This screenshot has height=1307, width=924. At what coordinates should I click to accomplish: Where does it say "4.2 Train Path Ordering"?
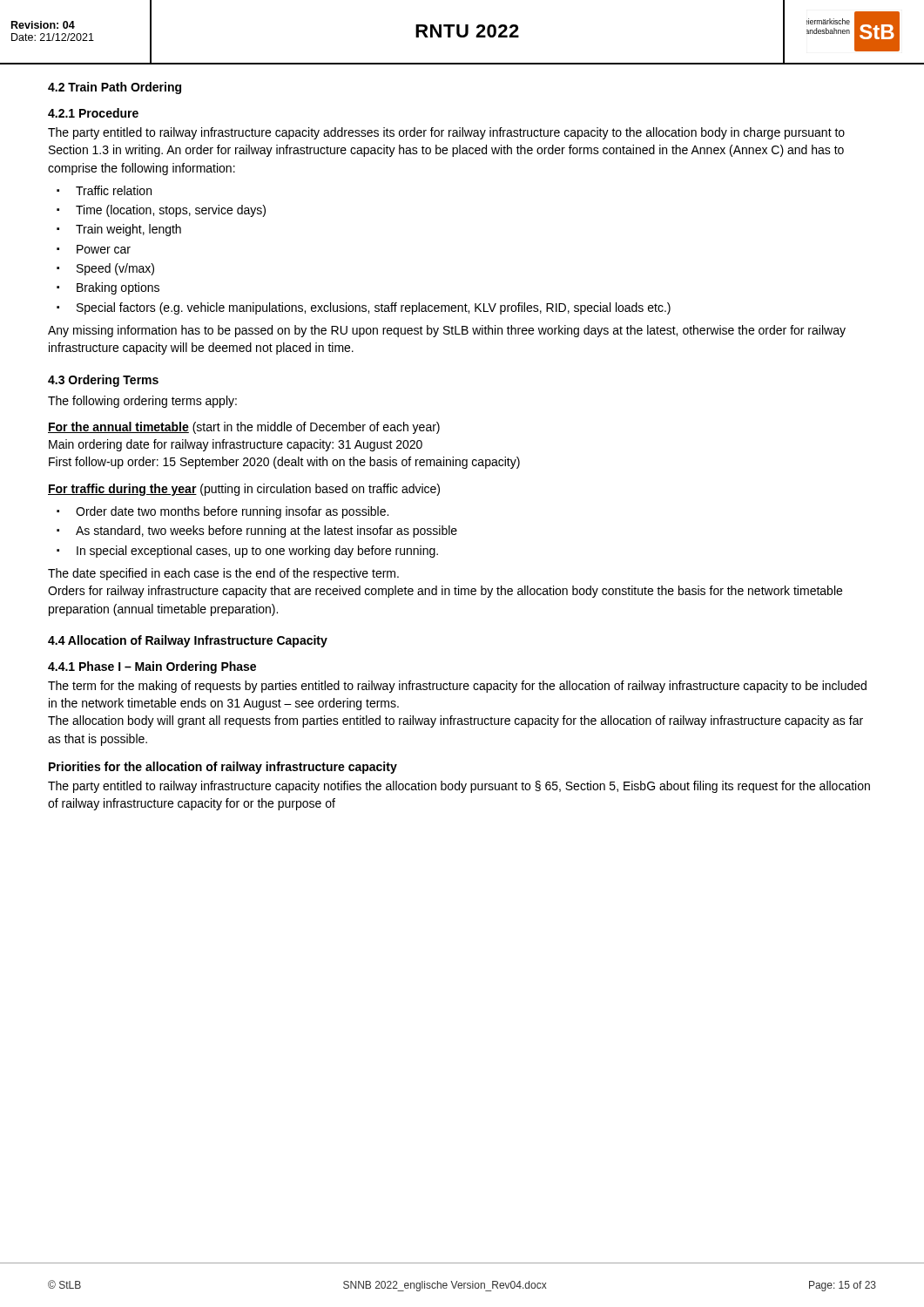[115, 87]
